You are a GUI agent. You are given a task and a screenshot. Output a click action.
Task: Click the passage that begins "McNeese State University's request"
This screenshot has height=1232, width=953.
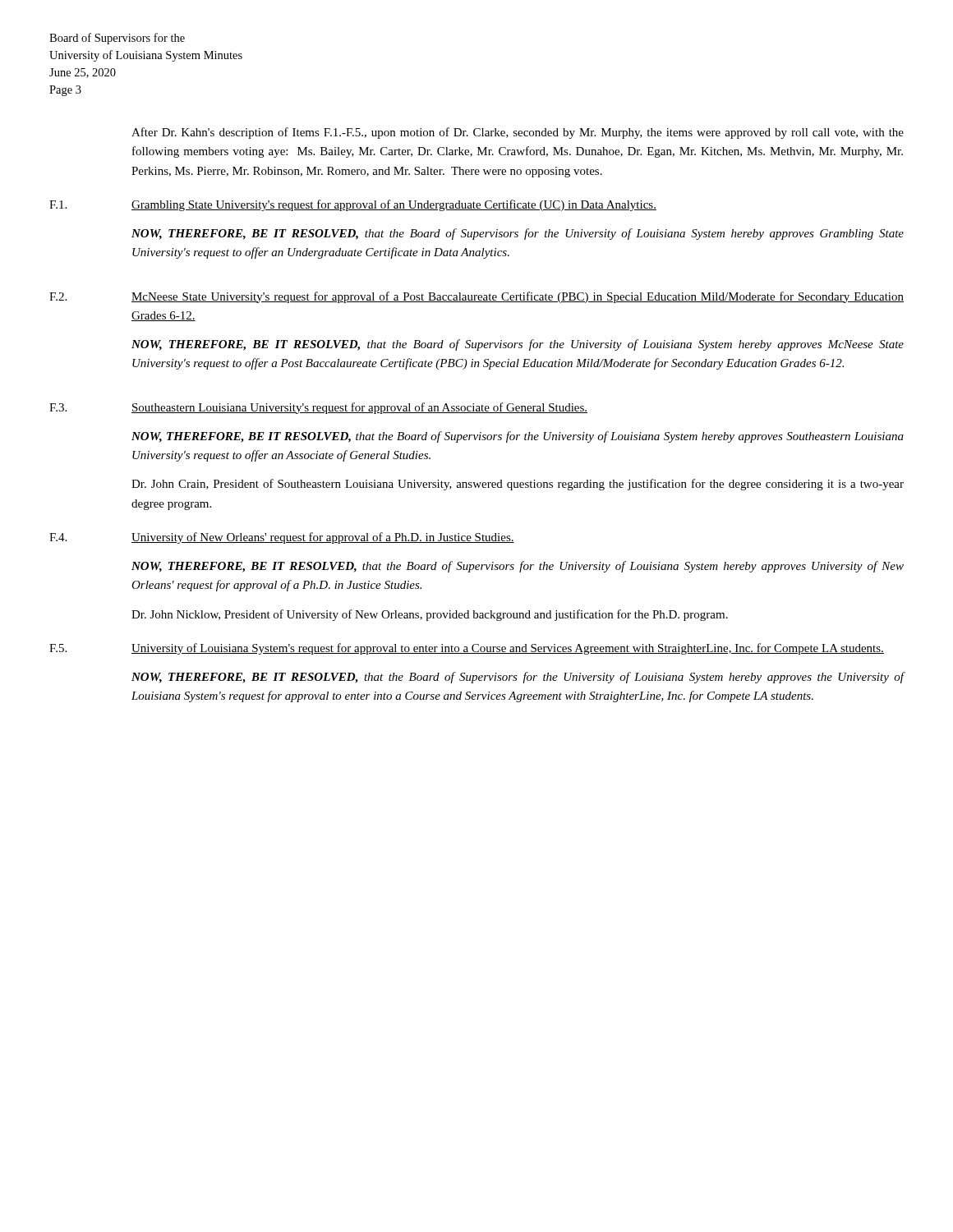pos(518,306)
